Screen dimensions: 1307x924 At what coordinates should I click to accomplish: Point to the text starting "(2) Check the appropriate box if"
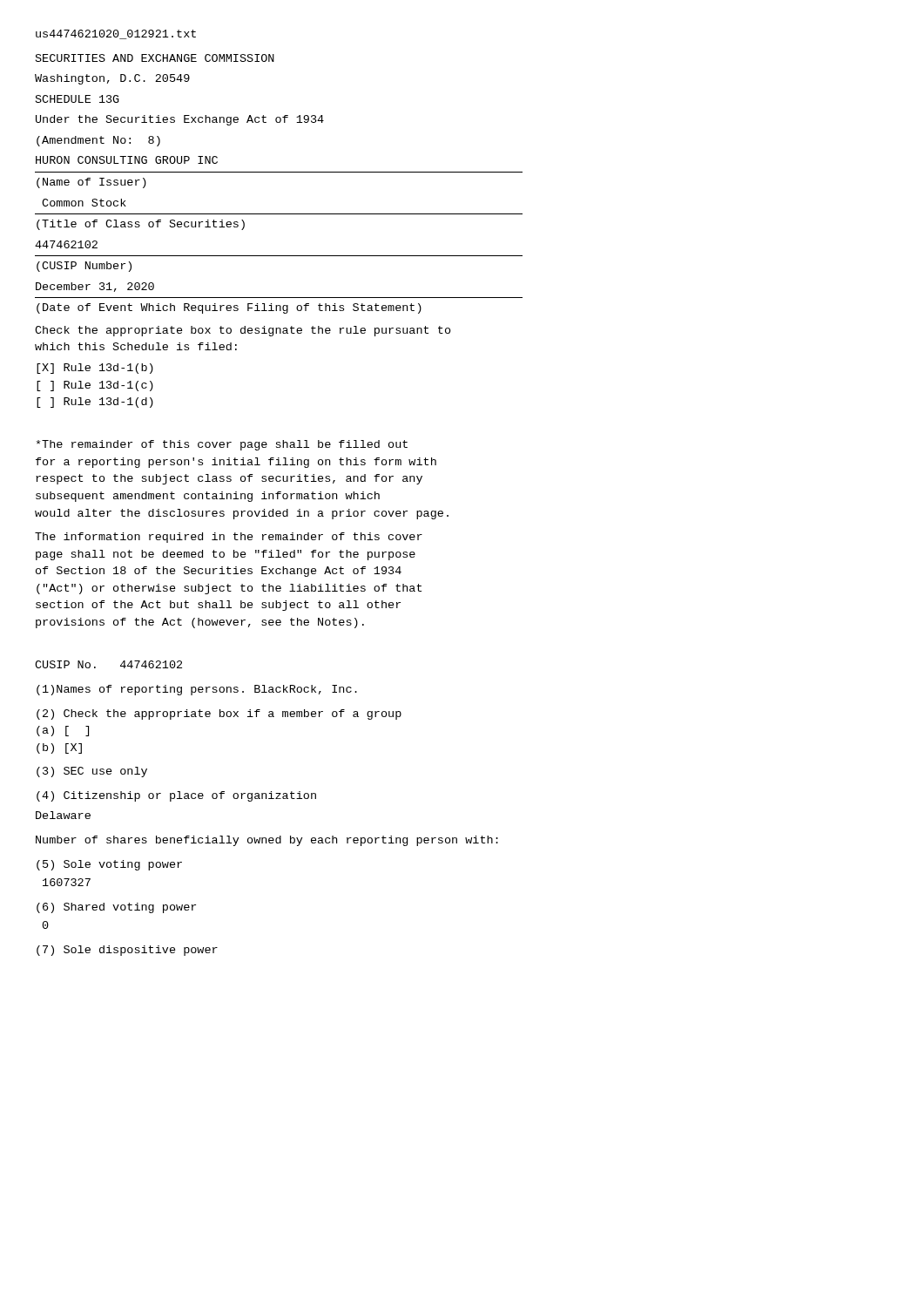(x=219, y=714)
